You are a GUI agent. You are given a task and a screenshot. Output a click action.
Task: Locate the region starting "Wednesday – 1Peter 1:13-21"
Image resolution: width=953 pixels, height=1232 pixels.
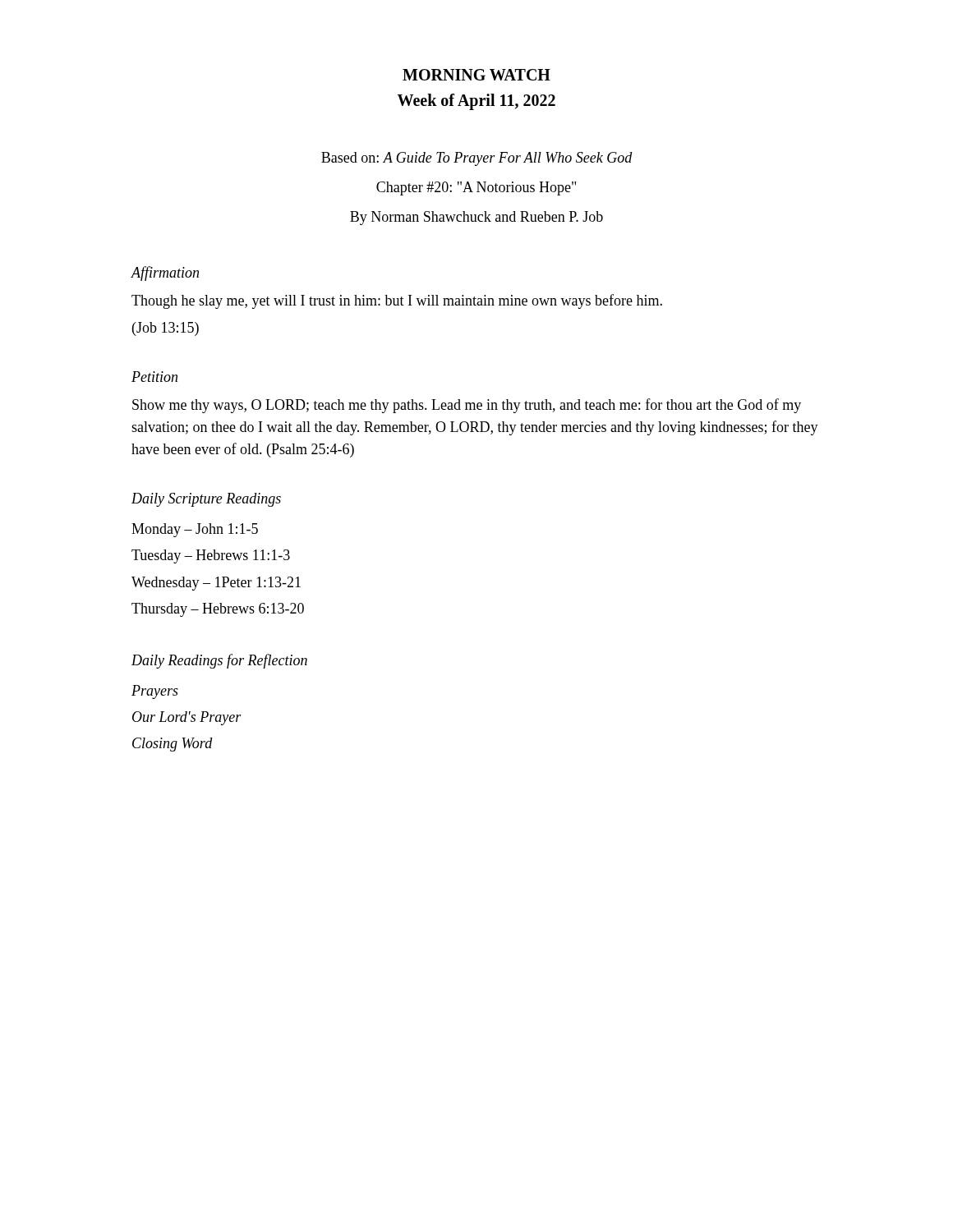216,582
